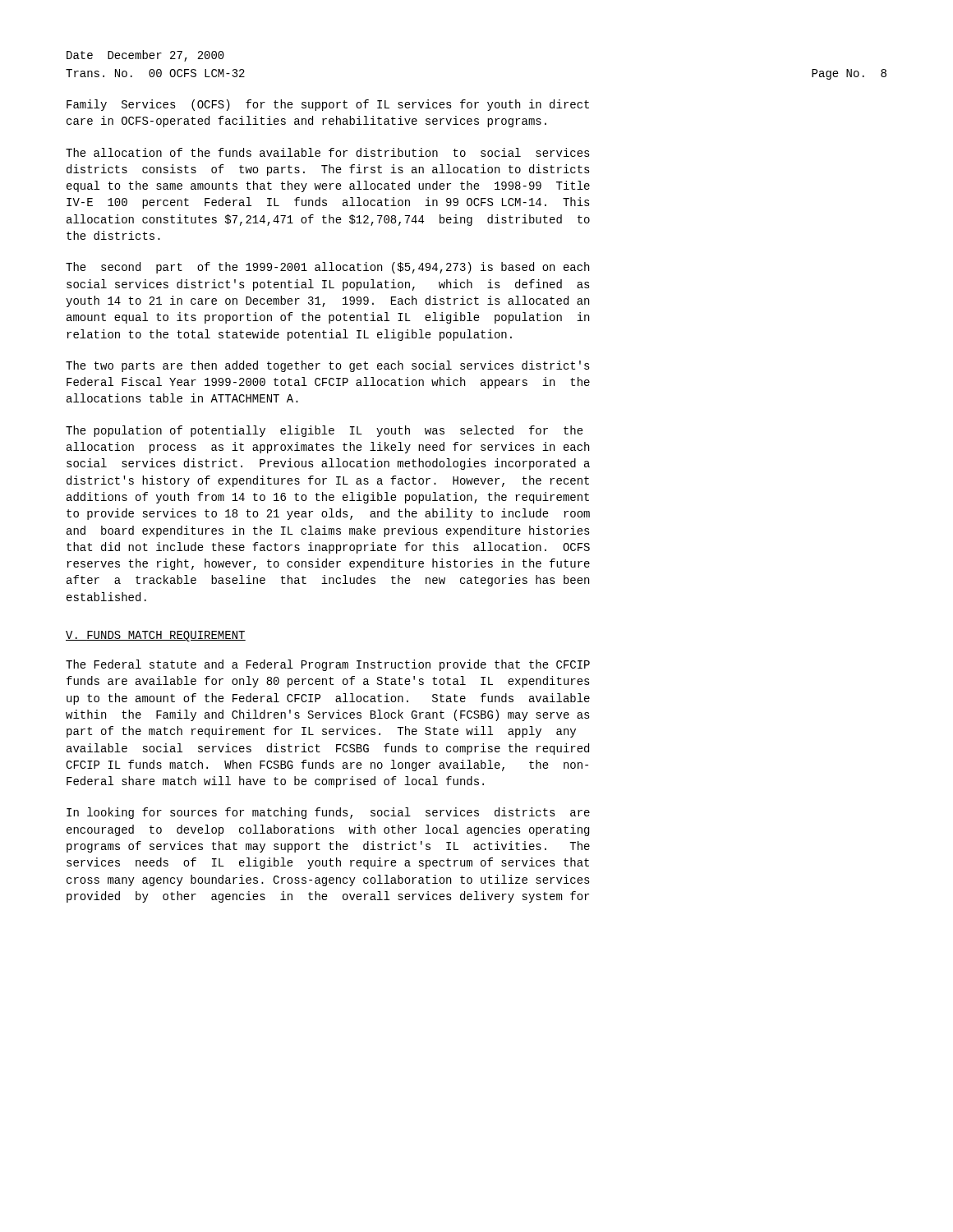
Task: Click on the text block starting "The second part of the 1999-2001 allocation ($5,494,273)"
Action: coord(328,301)
